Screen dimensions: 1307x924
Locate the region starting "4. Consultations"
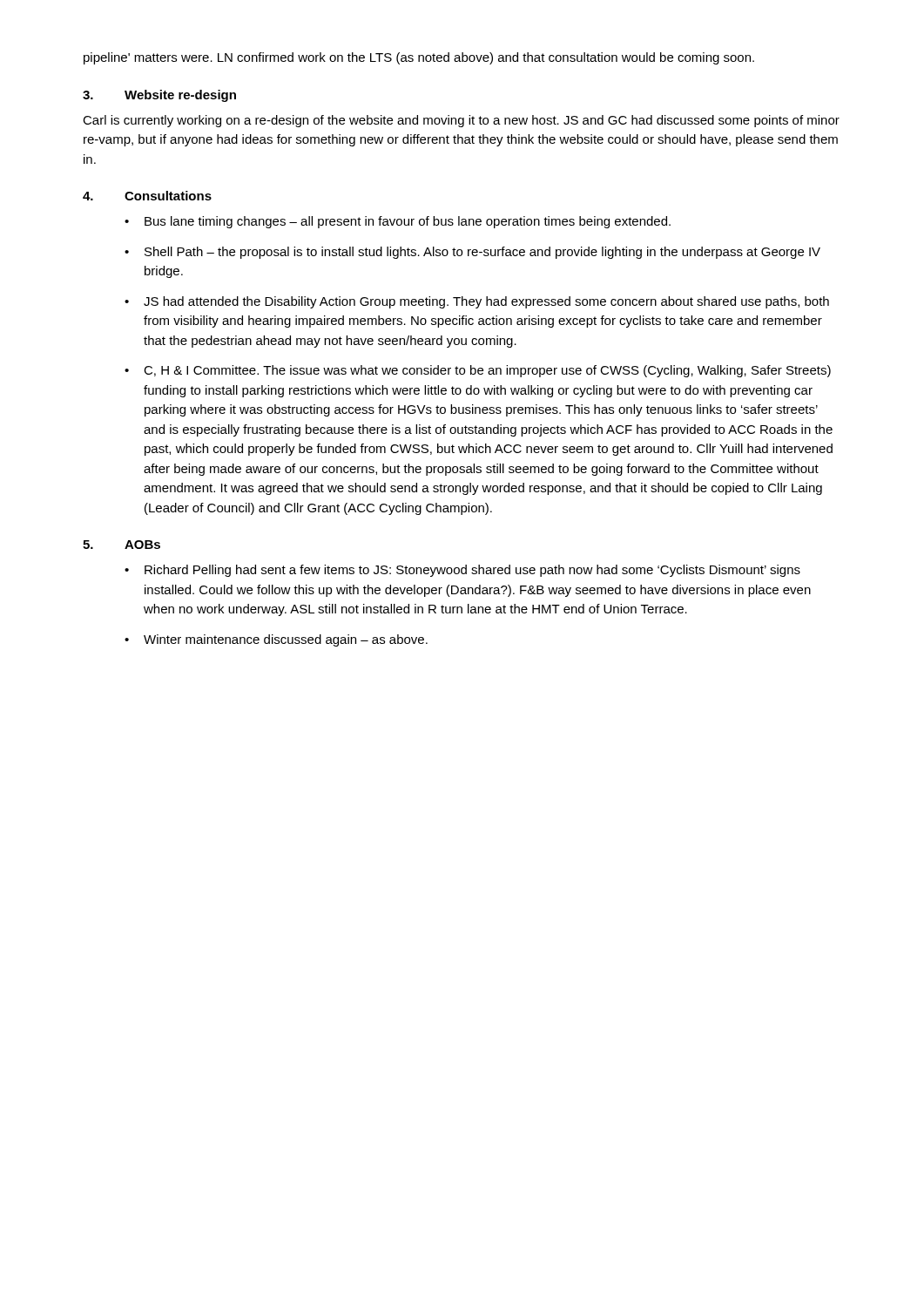[147, 196]
